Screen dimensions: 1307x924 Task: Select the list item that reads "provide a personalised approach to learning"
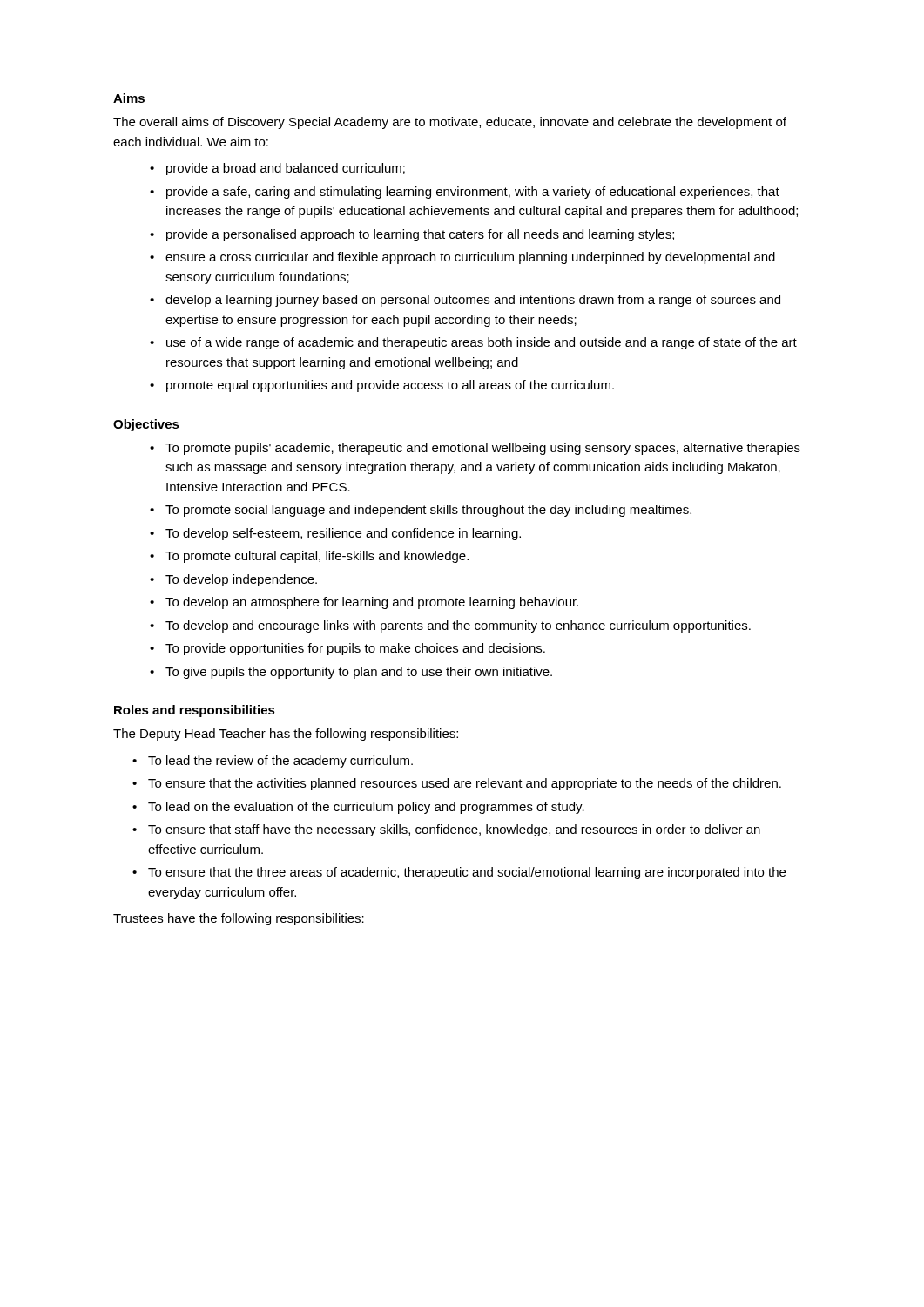[x=420, y=233]
